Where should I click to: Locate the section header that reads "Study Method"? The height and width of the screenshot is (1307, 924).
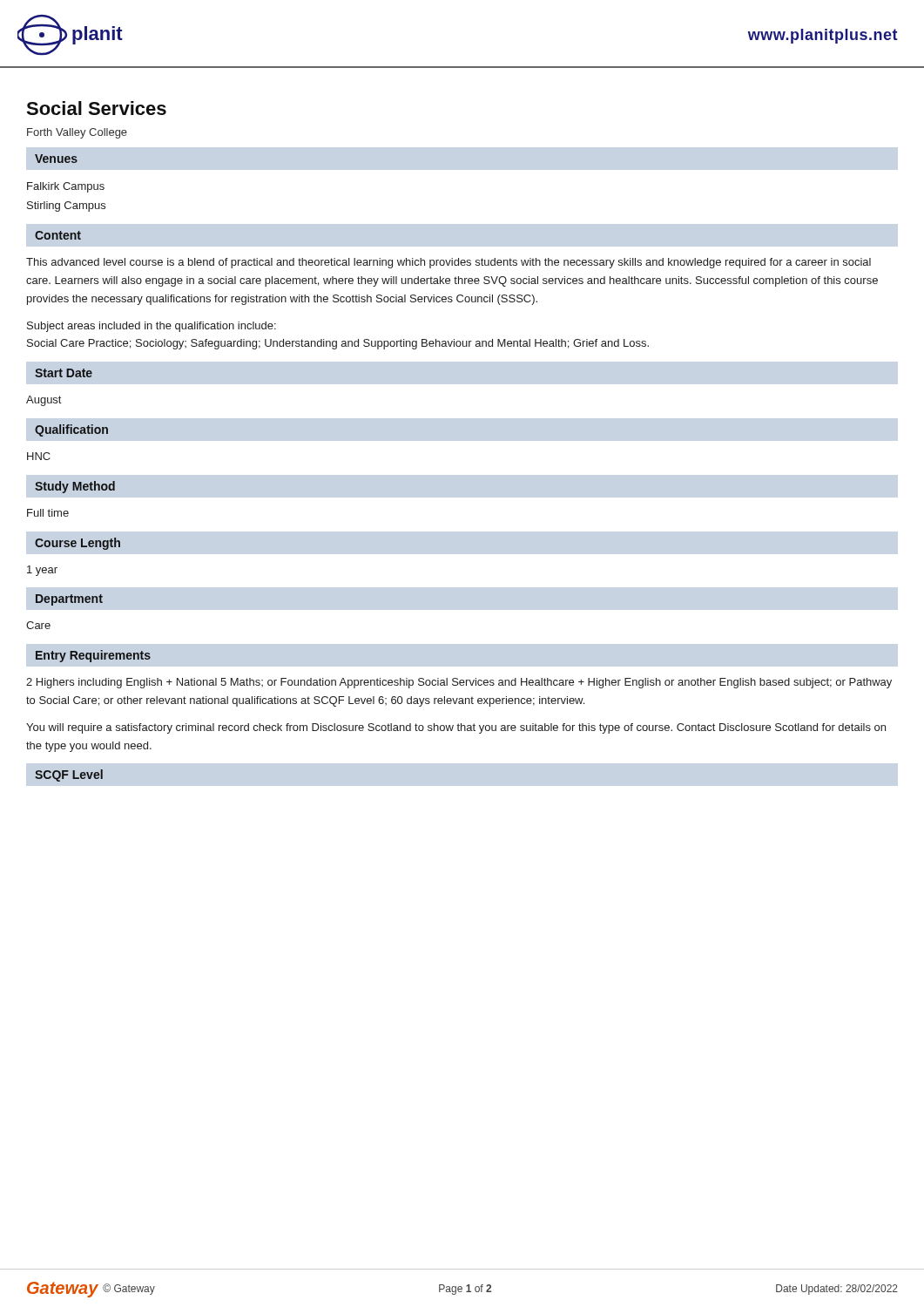(x=75, y=486)
